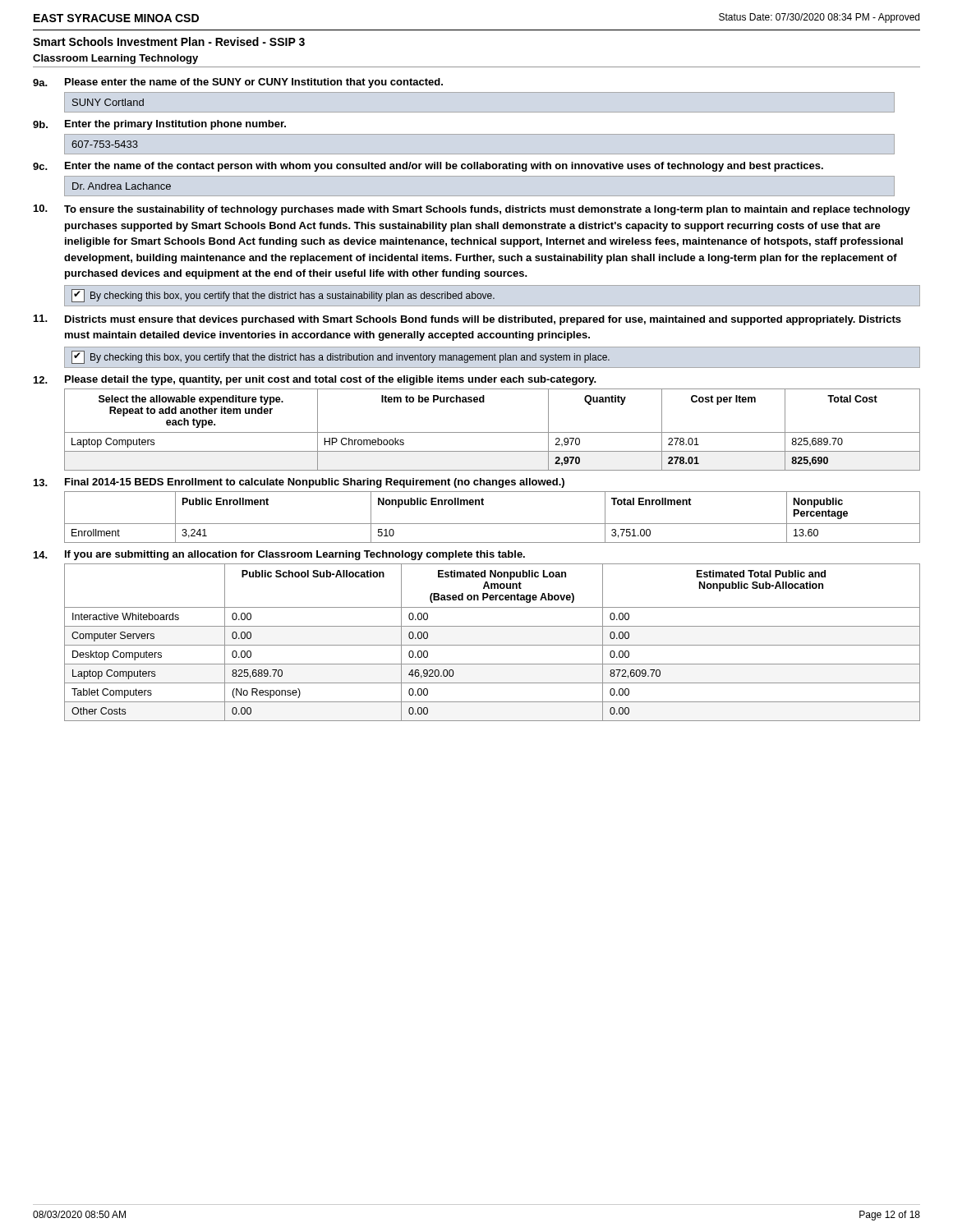This screenshot has width=953, height=1232.
Task: Locate the block of text that opens with "Enter the primary Institution"
Action: [175, 124]
